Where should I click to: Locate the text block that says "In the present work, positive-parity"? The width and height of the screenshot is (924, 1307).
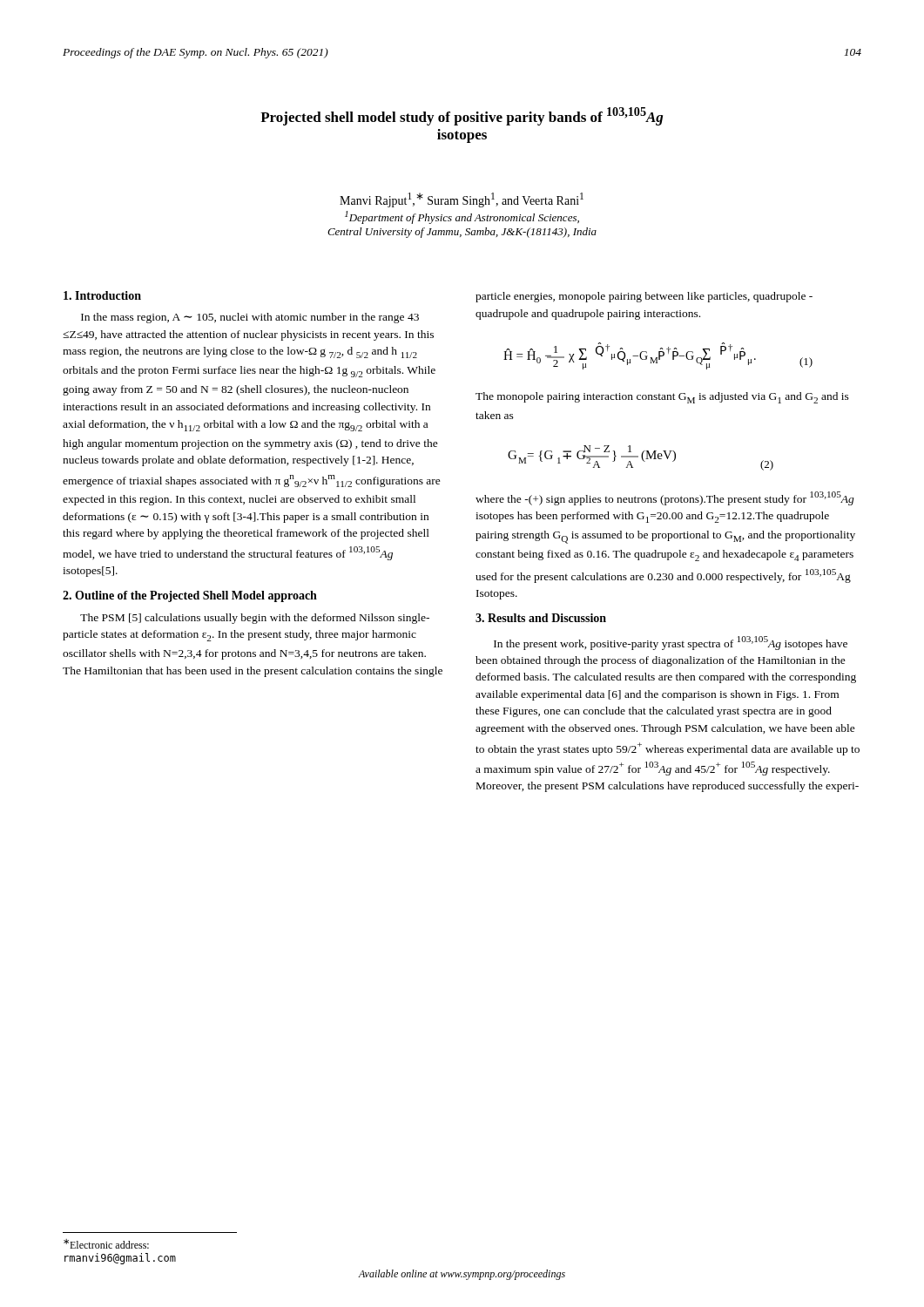668,713
